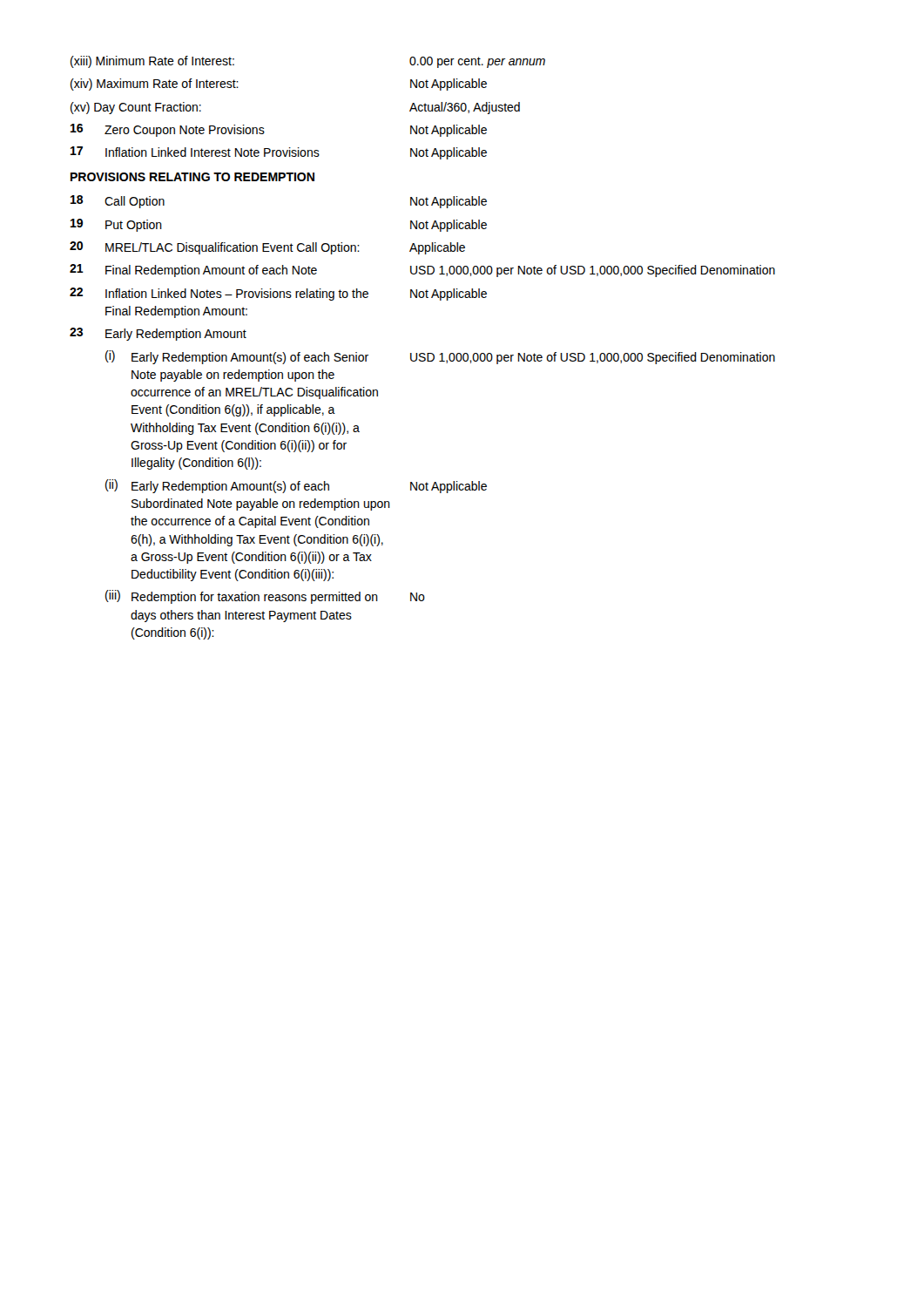Click on the list item that reads "17 Inflation Linked Interest Note Provisions Not"
This screenshot has height=1307, width=924.
(x=462, y=153)
